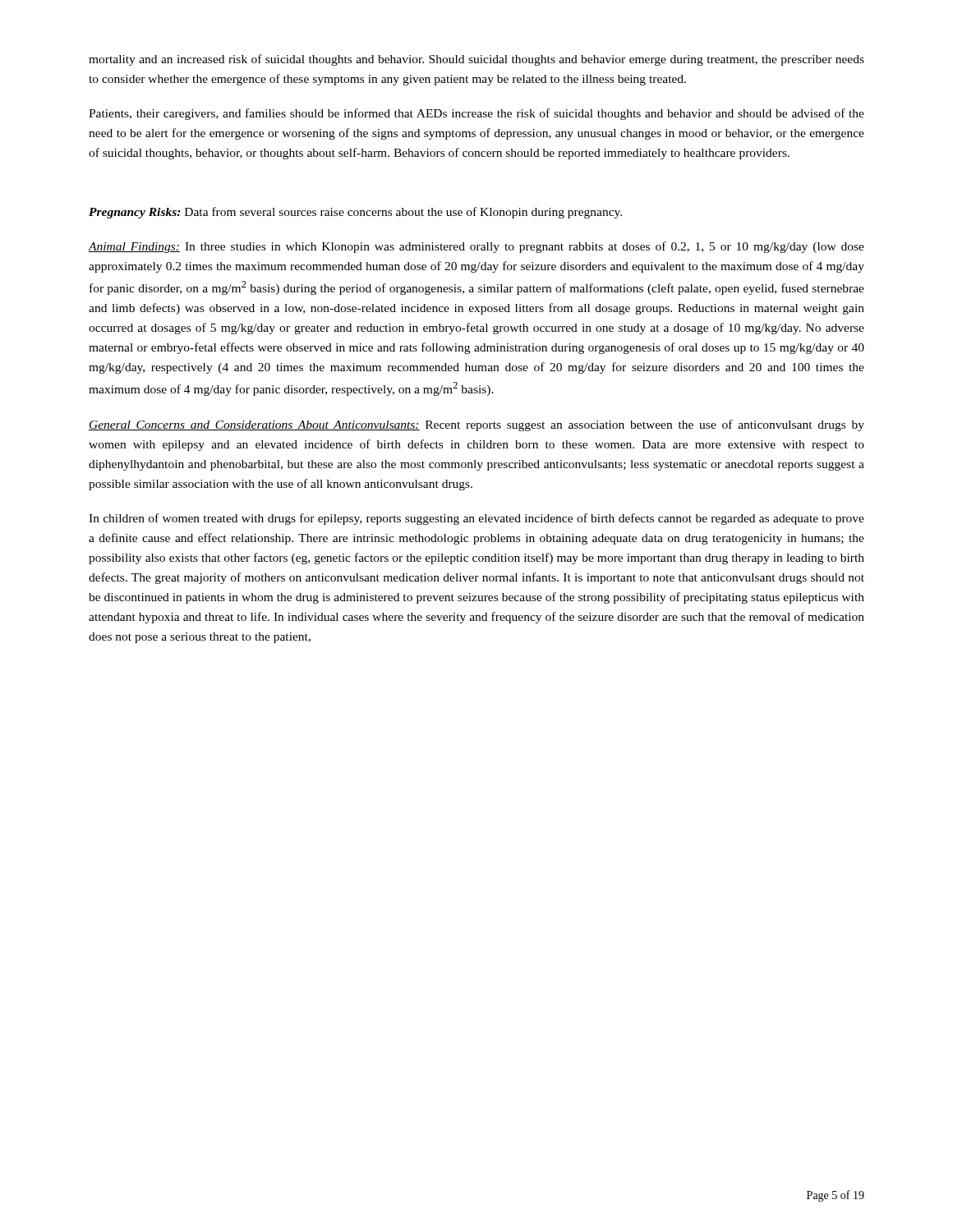The width and height of the screenshot is (953, 1232).
Task: Select the element starting "Patients, their caregivers, and families should"
Action: point(476,133)
